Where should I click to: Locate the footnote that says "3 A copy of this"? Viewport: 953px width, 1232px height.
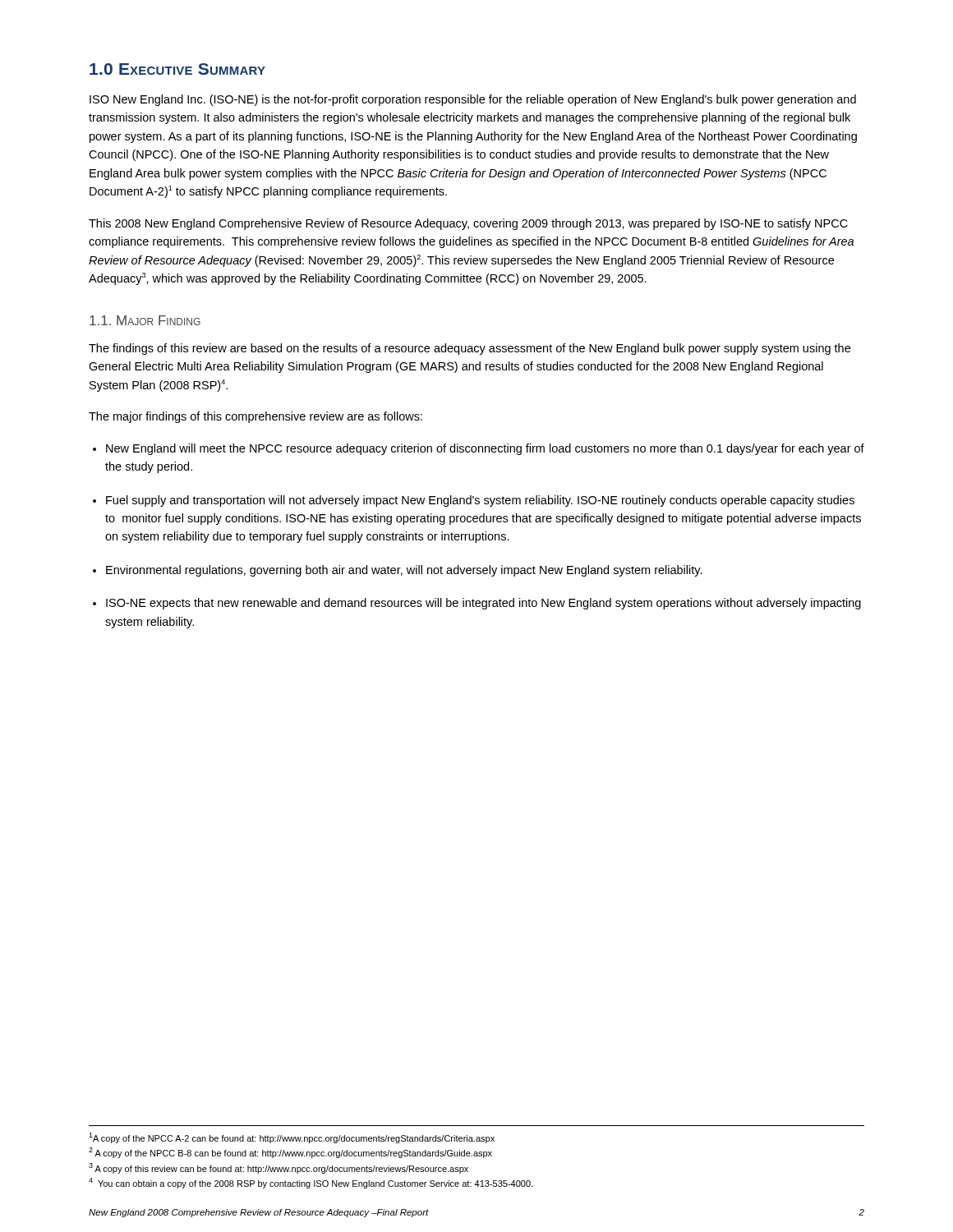tap(279, 1167)
